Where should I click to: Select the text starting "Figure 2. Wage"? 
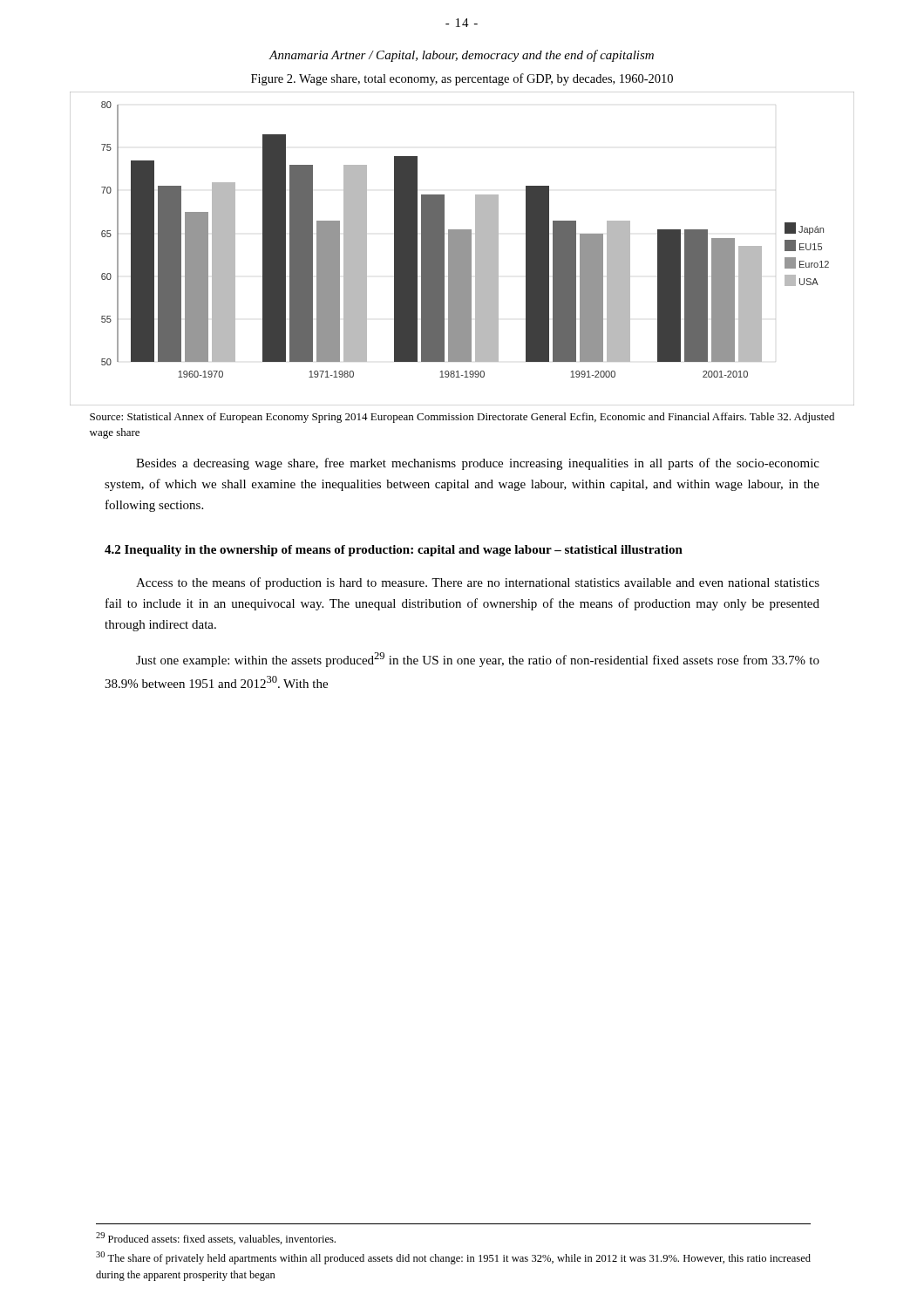(x=462, y=78)
